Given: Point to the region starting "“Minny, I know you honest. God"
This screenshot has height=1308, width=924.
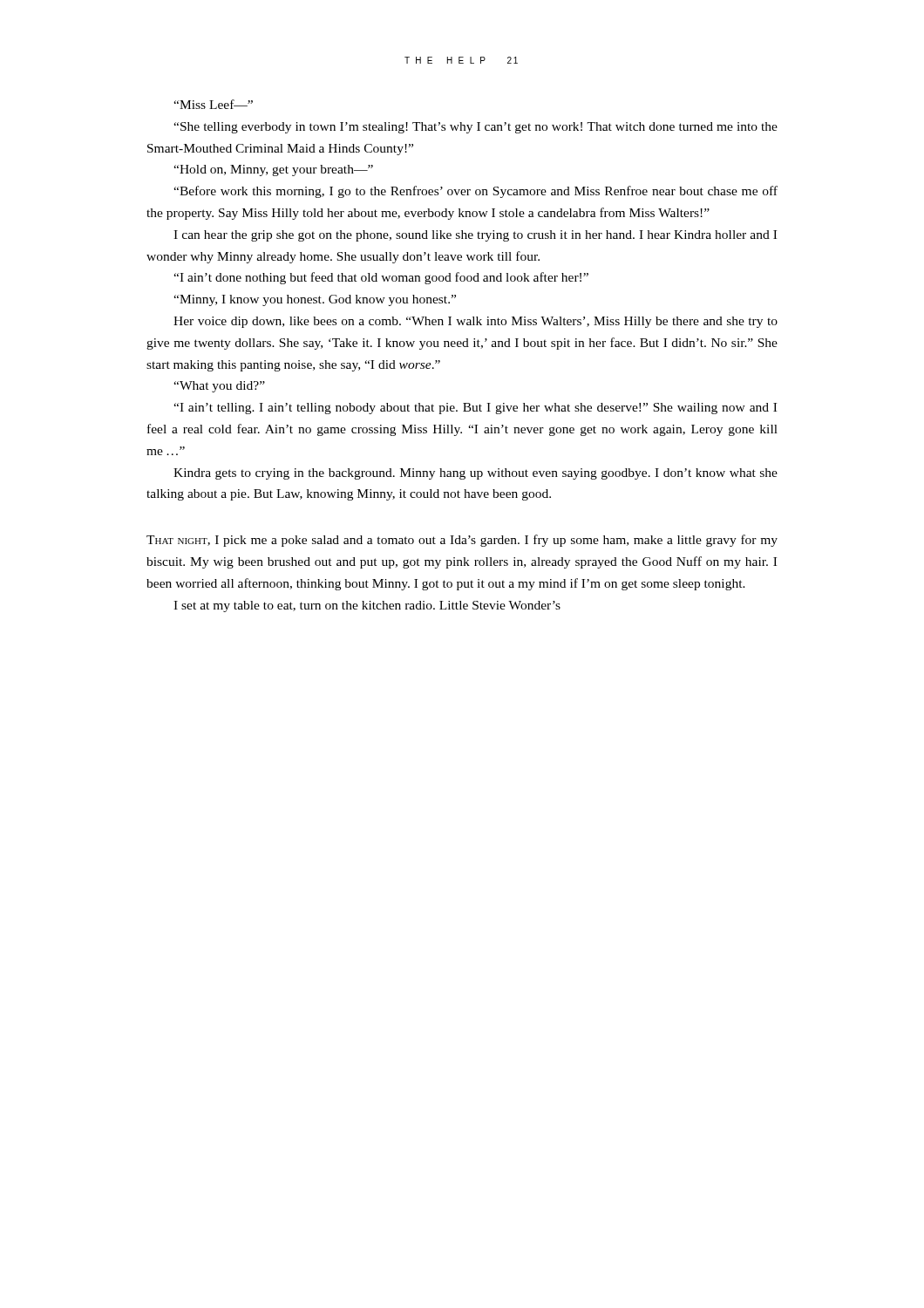Looking at the screenshot, I should pyautogui.click(x=462, y=300).
